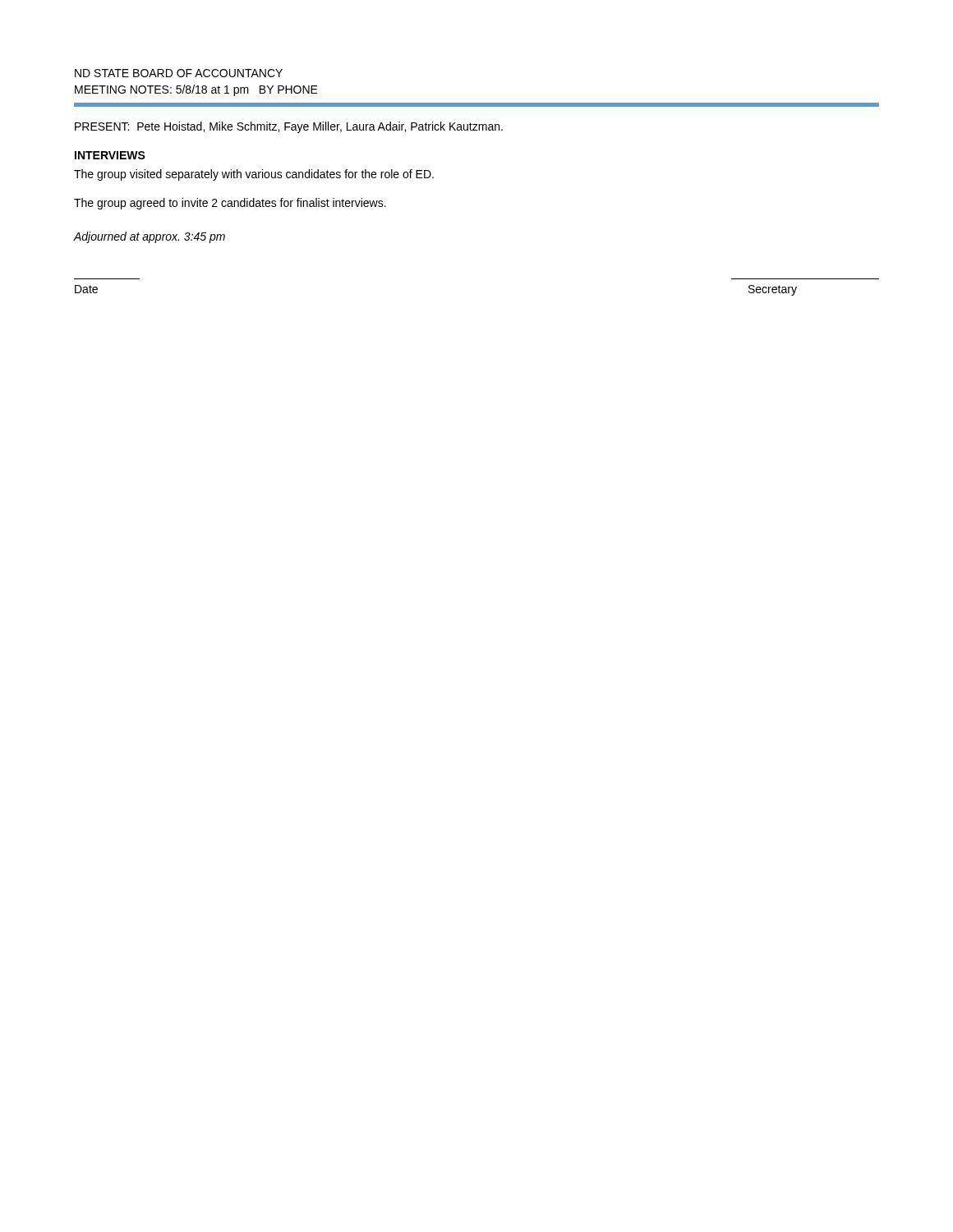Find the passage starting "The group visited separately with"

coord(254,174)
